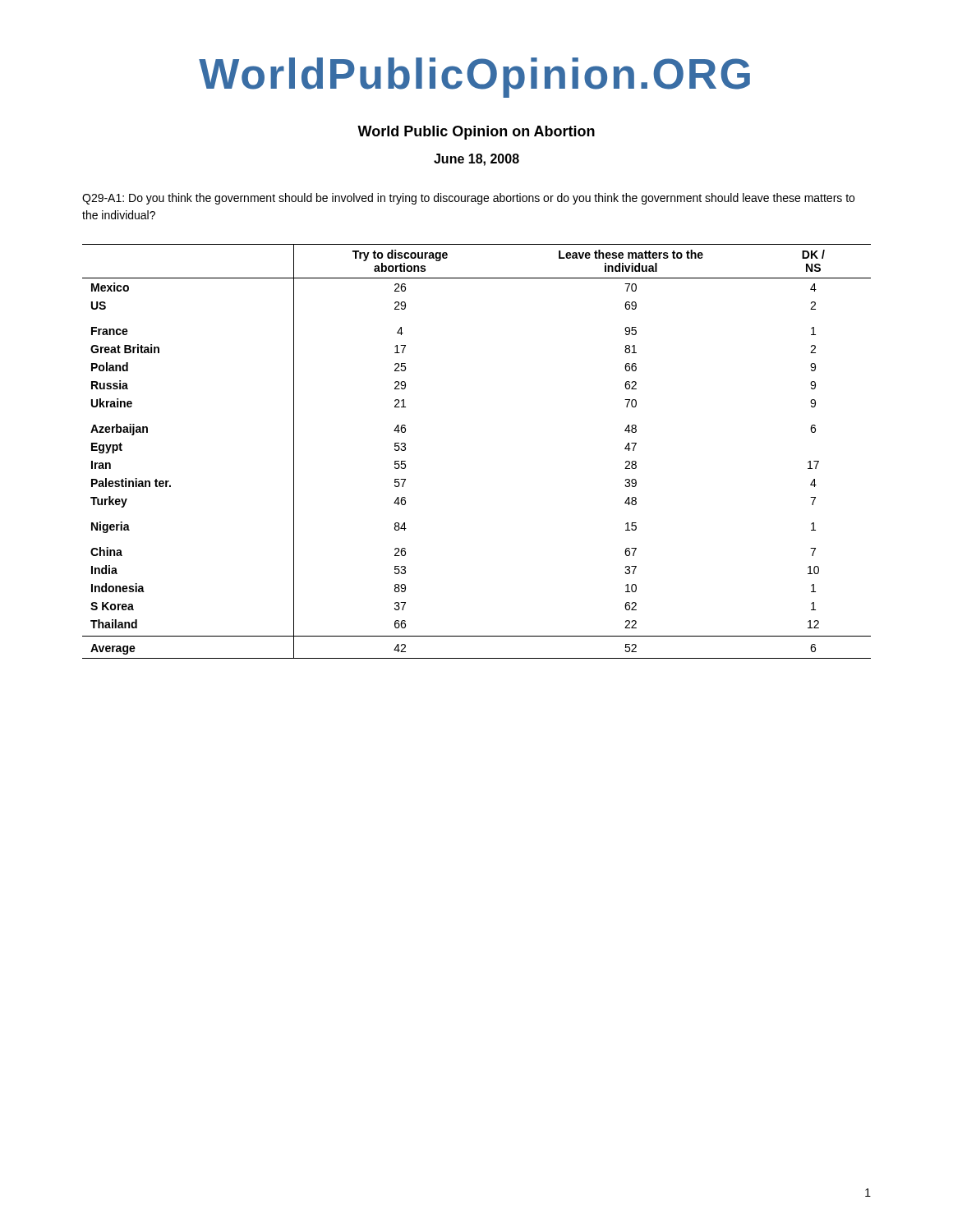
Task: Click the table
Action: click(x=476, y=451)
